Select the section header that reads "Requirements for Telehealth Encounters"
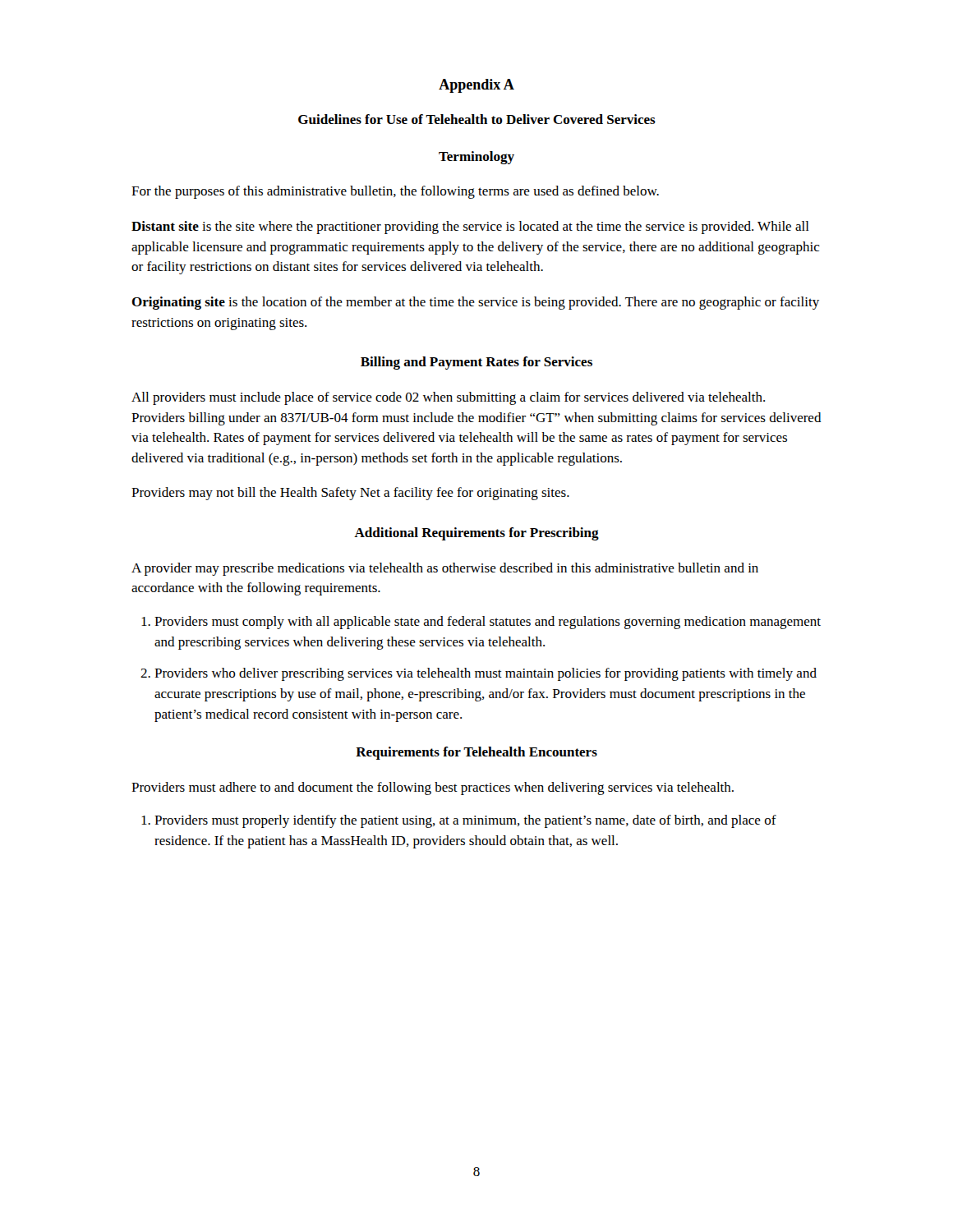Viewport: 953px width, 1232px height. [476, 752]
